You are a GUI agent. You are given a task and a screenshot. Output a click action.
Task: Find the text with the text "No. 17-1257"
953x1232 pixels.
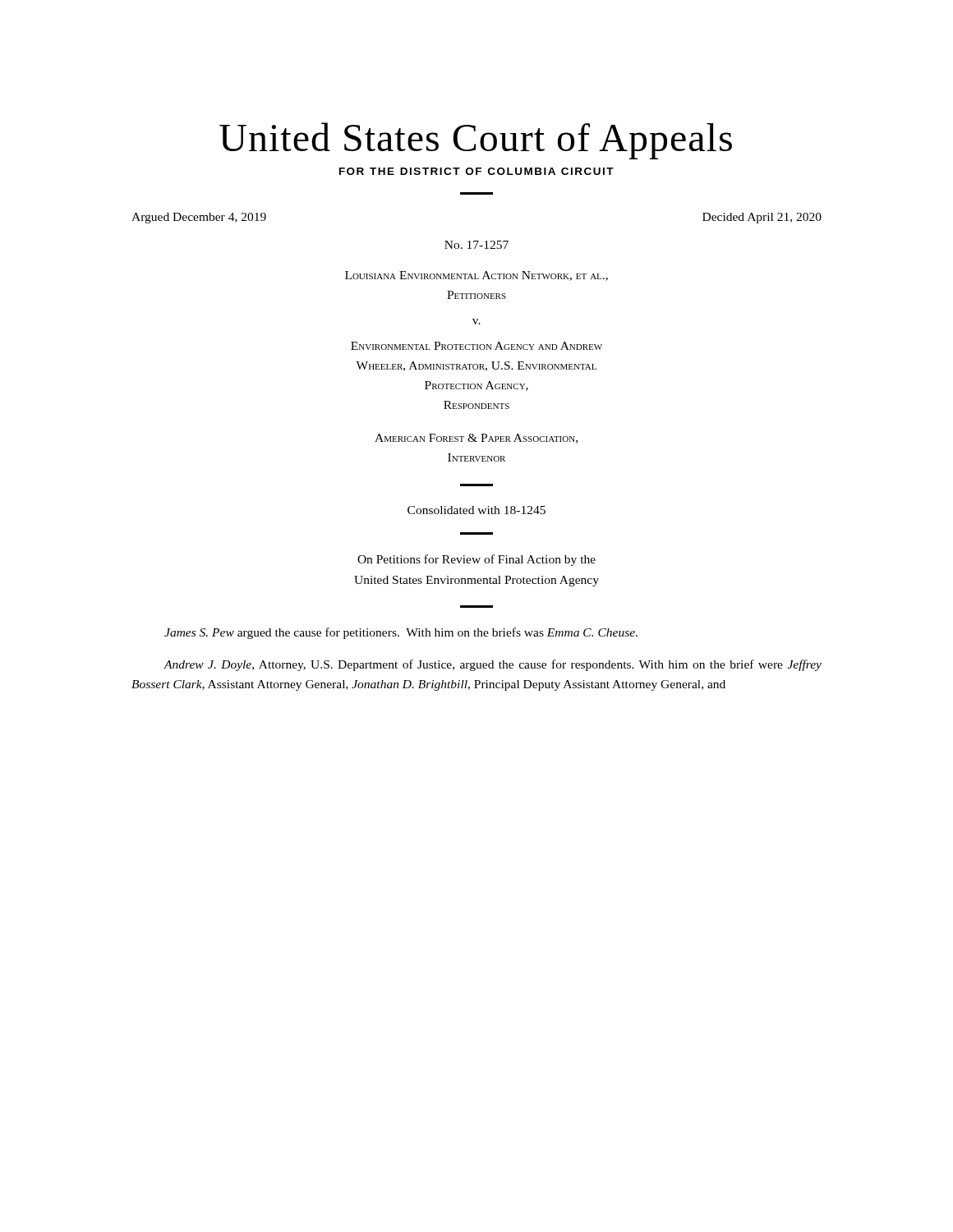(476, 244)
